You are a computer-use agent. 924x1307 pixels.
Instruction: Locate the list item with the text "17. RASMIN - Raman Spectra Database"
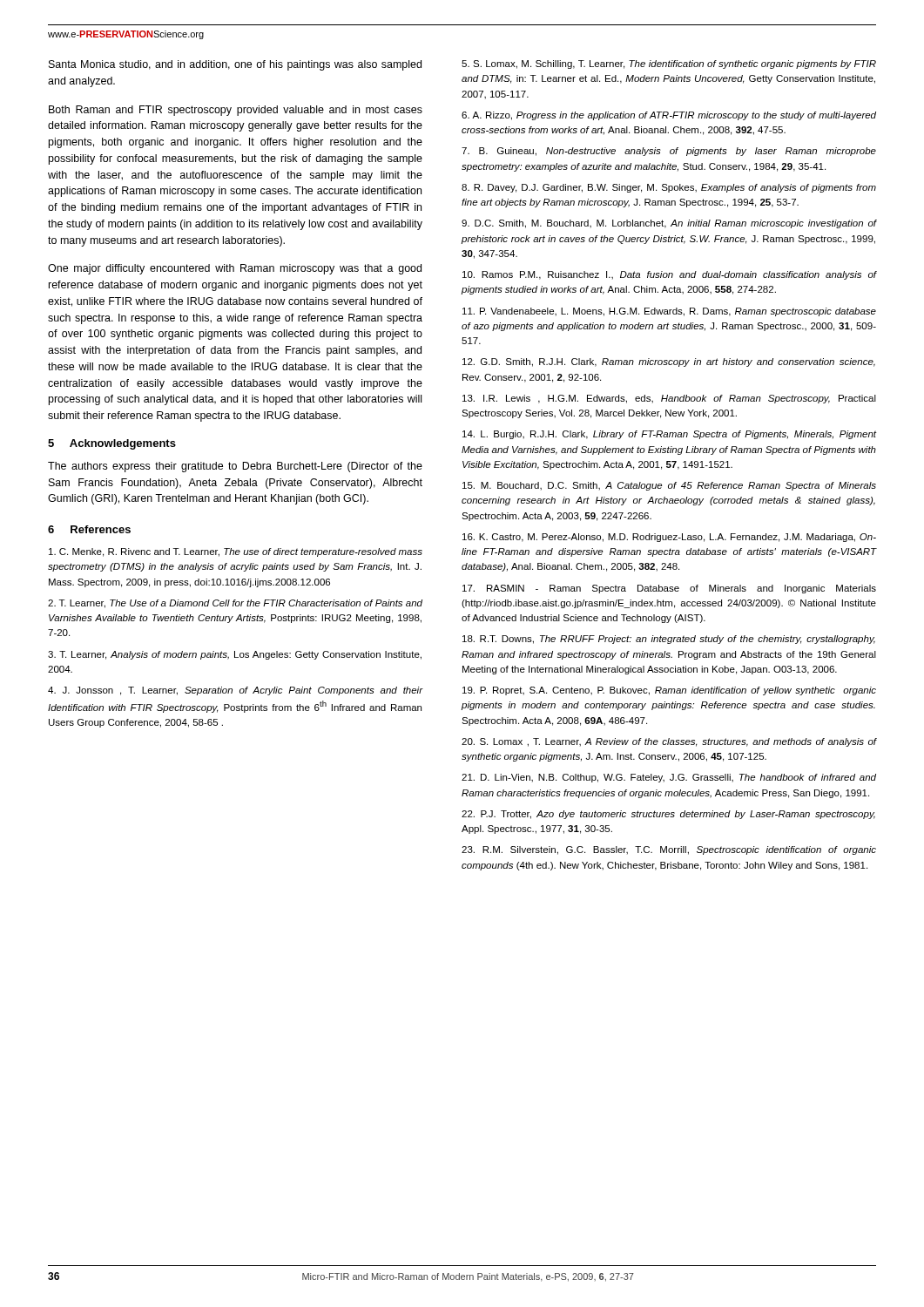point(669,603)
